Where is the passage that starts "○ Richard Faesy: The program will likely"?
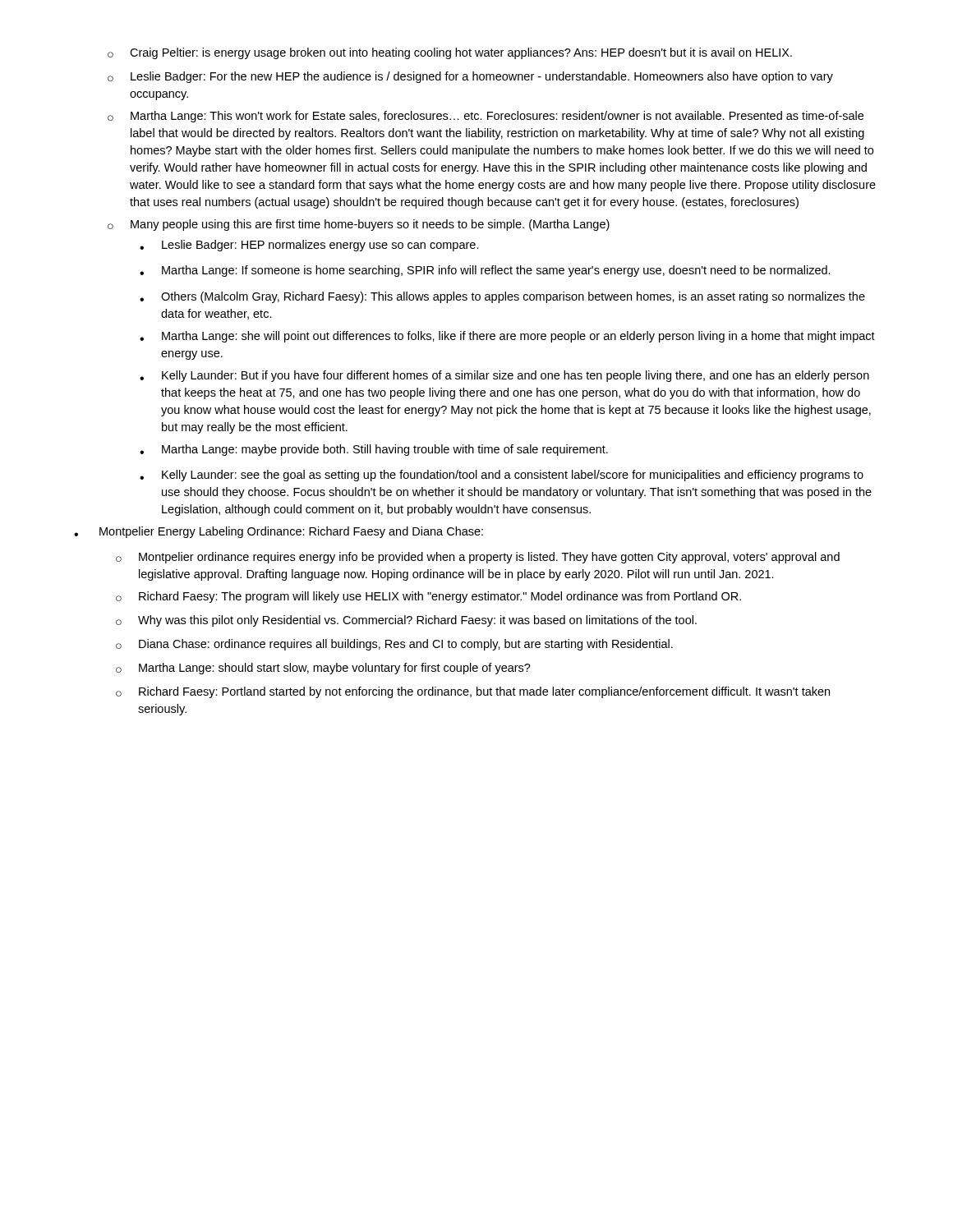 click(x=497, y=598)
